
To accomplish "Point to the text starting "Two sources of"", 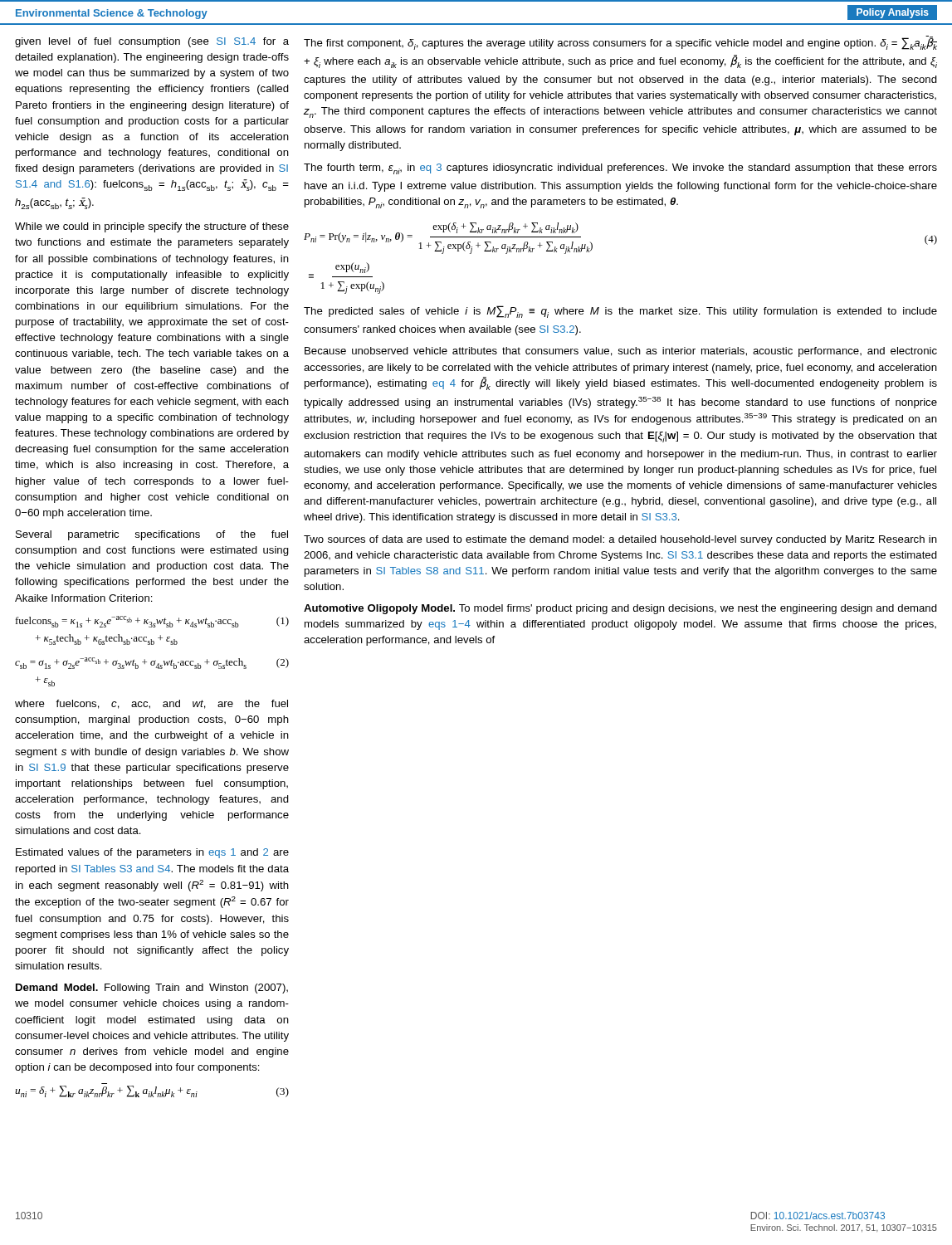I will tap(620, 563).
